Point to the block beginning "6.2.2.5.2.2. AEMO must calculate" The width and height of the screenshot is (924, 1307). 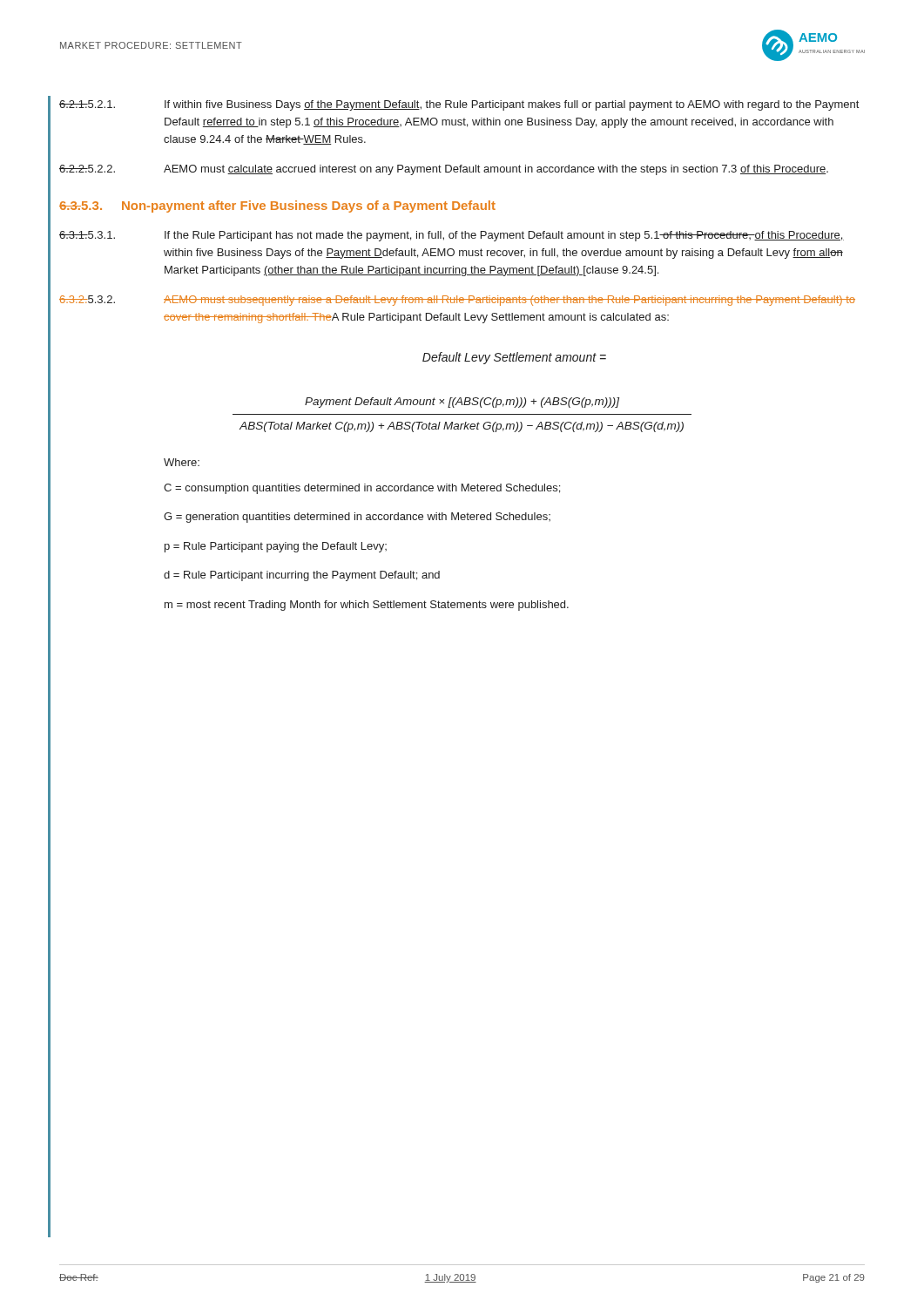coord(462,169)
